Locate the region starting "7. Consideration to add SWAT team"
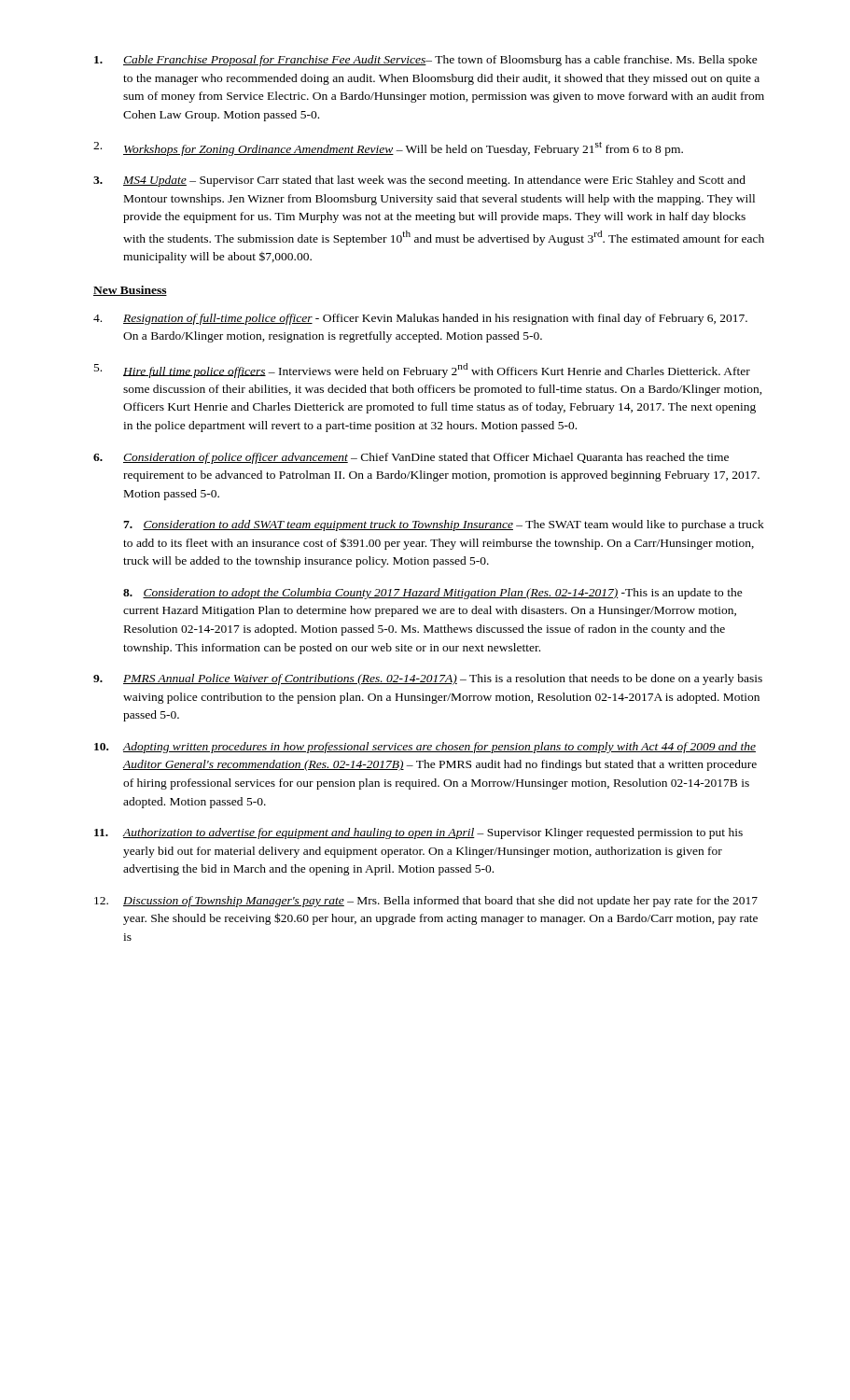 (x=443, y=542)
